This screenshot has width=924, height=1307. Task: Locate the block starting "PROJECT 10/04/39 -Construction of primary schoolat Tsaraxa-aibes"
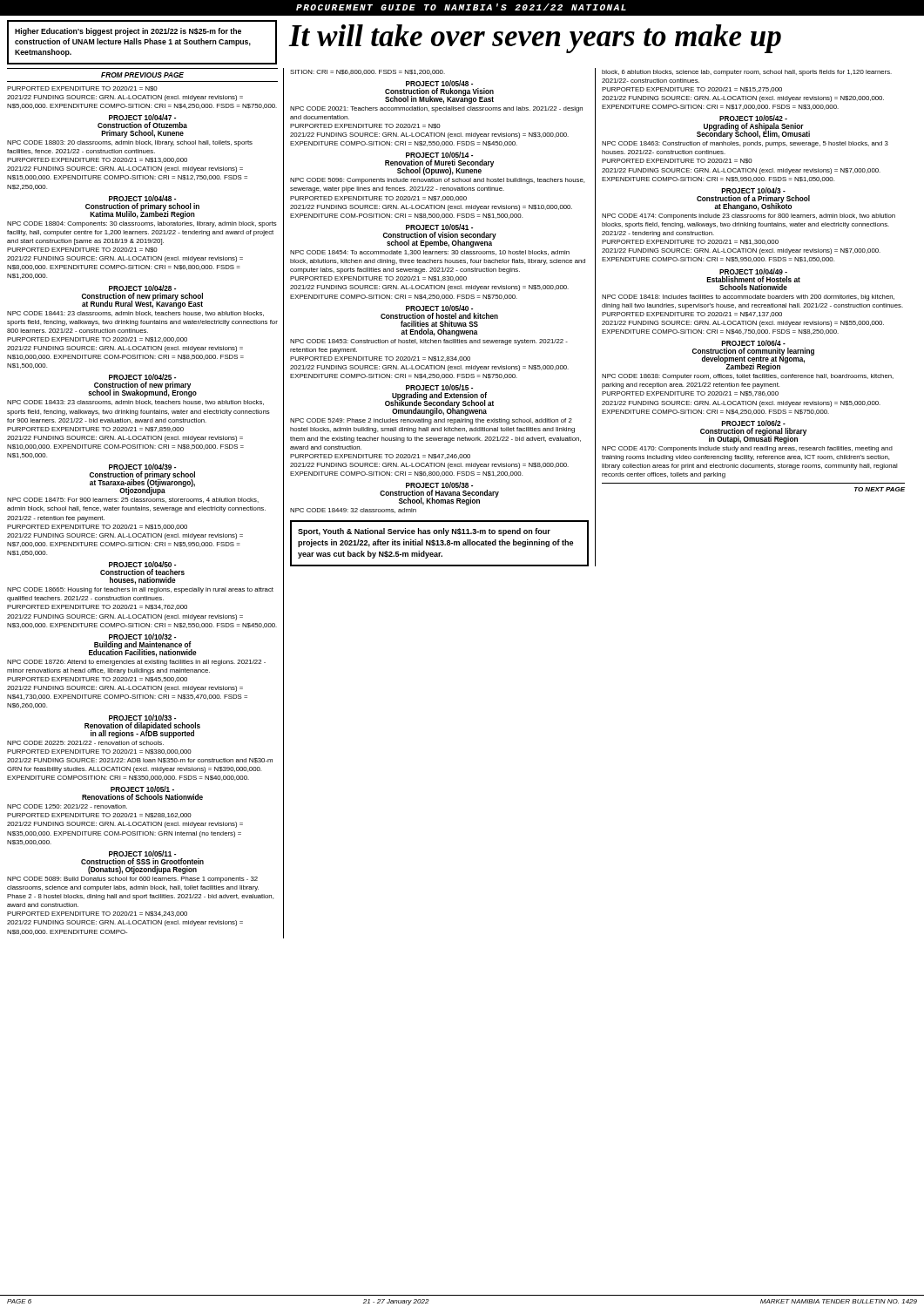click(142, 479)
